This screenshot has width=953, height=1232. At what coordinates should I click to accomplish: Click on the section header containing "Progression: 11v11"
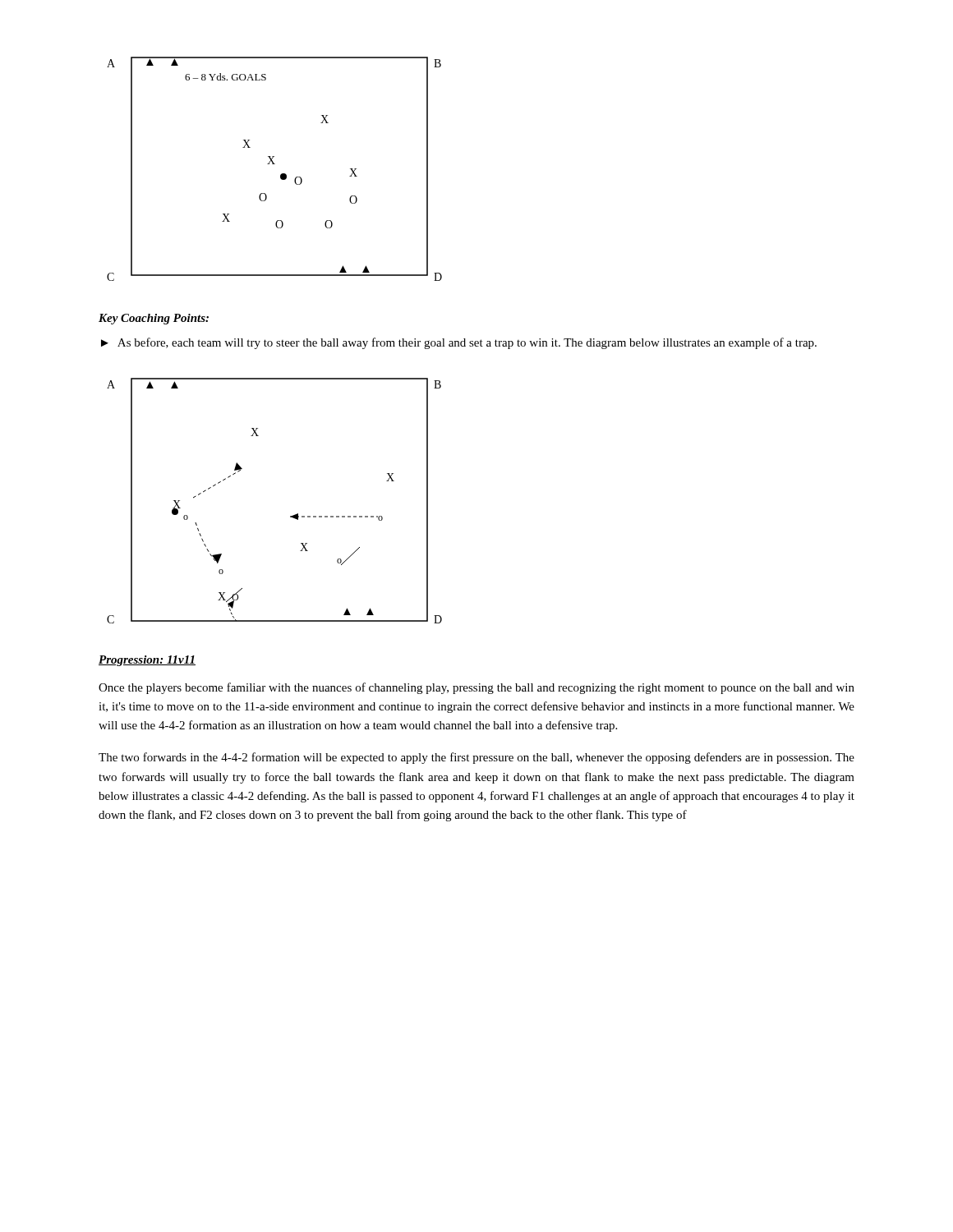click(x=147, y=659)
